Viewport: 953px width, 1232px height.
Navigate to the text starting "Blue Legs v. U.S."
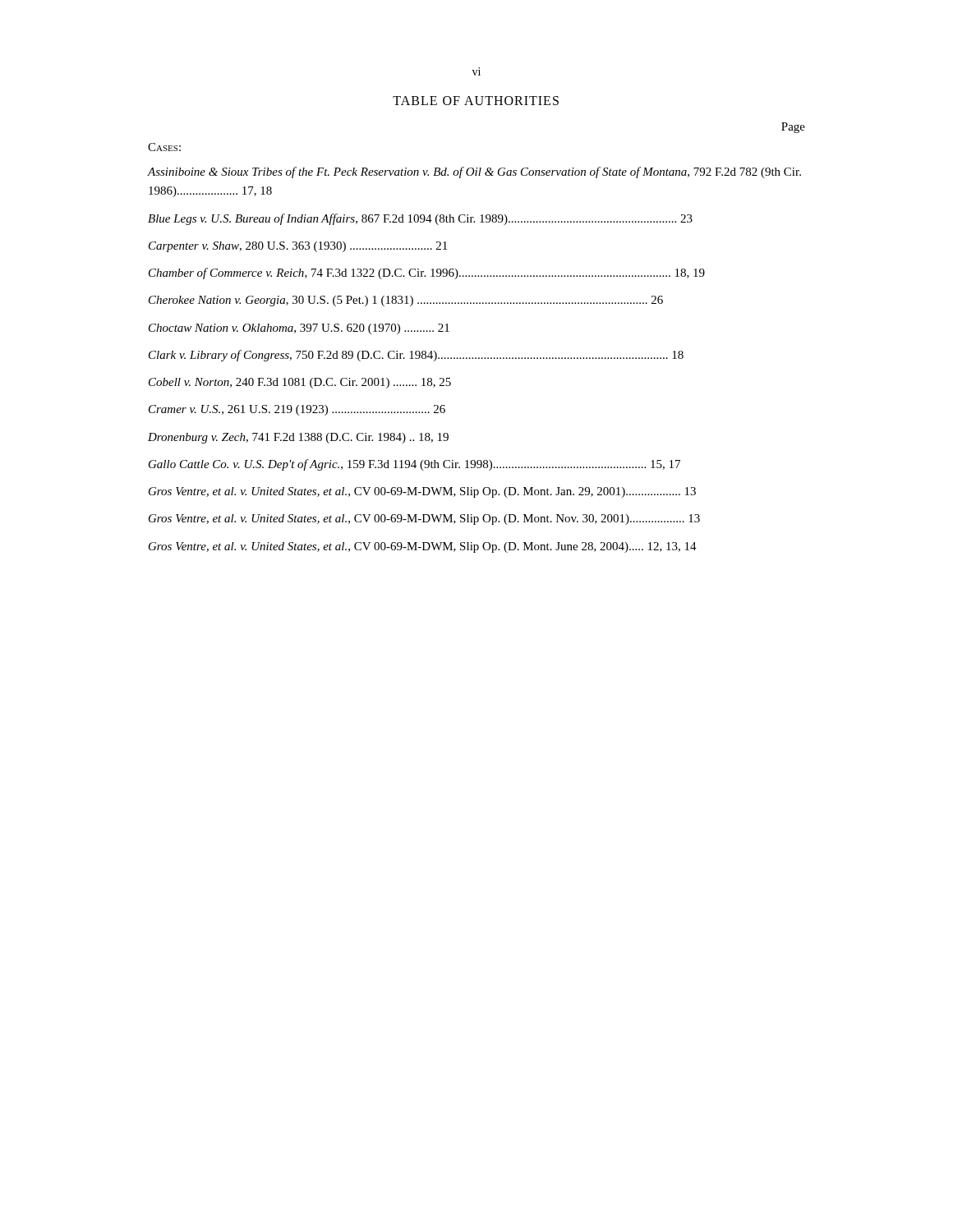pyautogui.click(x=420, y=218)
